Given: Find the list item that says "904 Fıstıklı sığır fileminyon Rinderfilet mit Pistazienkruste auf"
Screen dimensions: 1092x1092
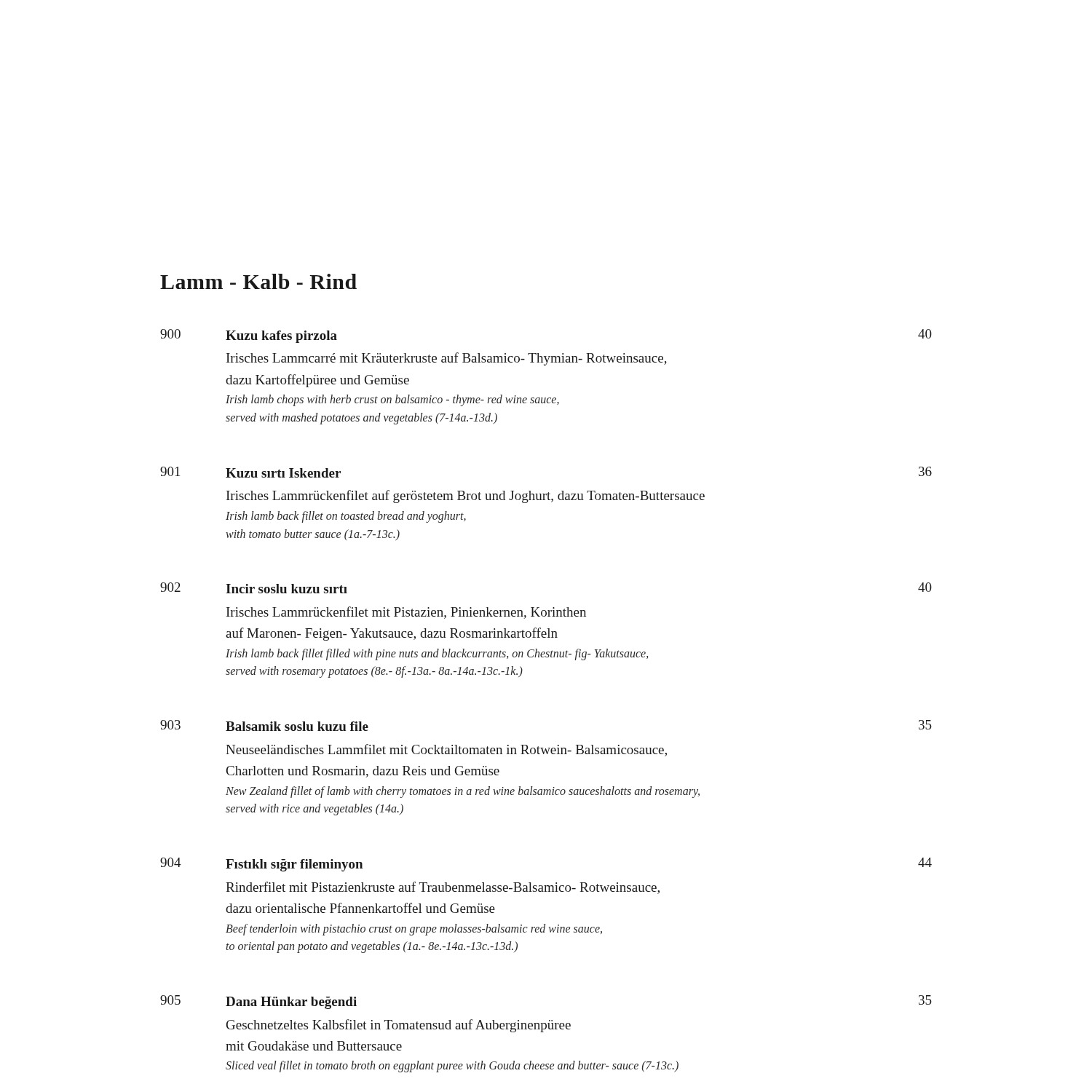Looking at the screenshot, I should tap(294, 864).
